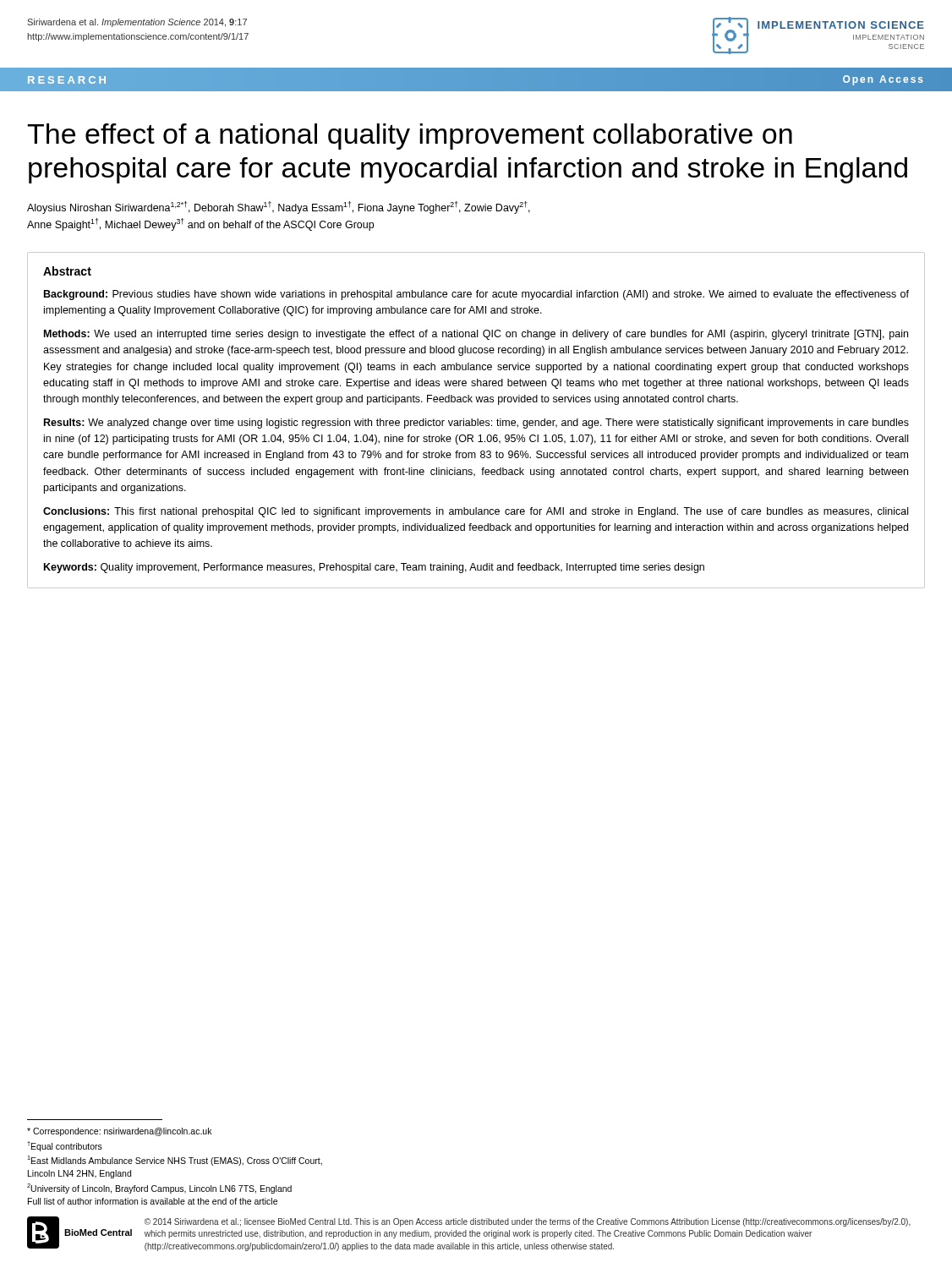The height and width of the screenshot is (1268, 952).
Task: Where is the passage that starts "Aloysius Niroshan Siriwardena1,2*†, Deborah Shaw1†, Nadya Essam1†, Fiona"?
Action: (279, 216)
